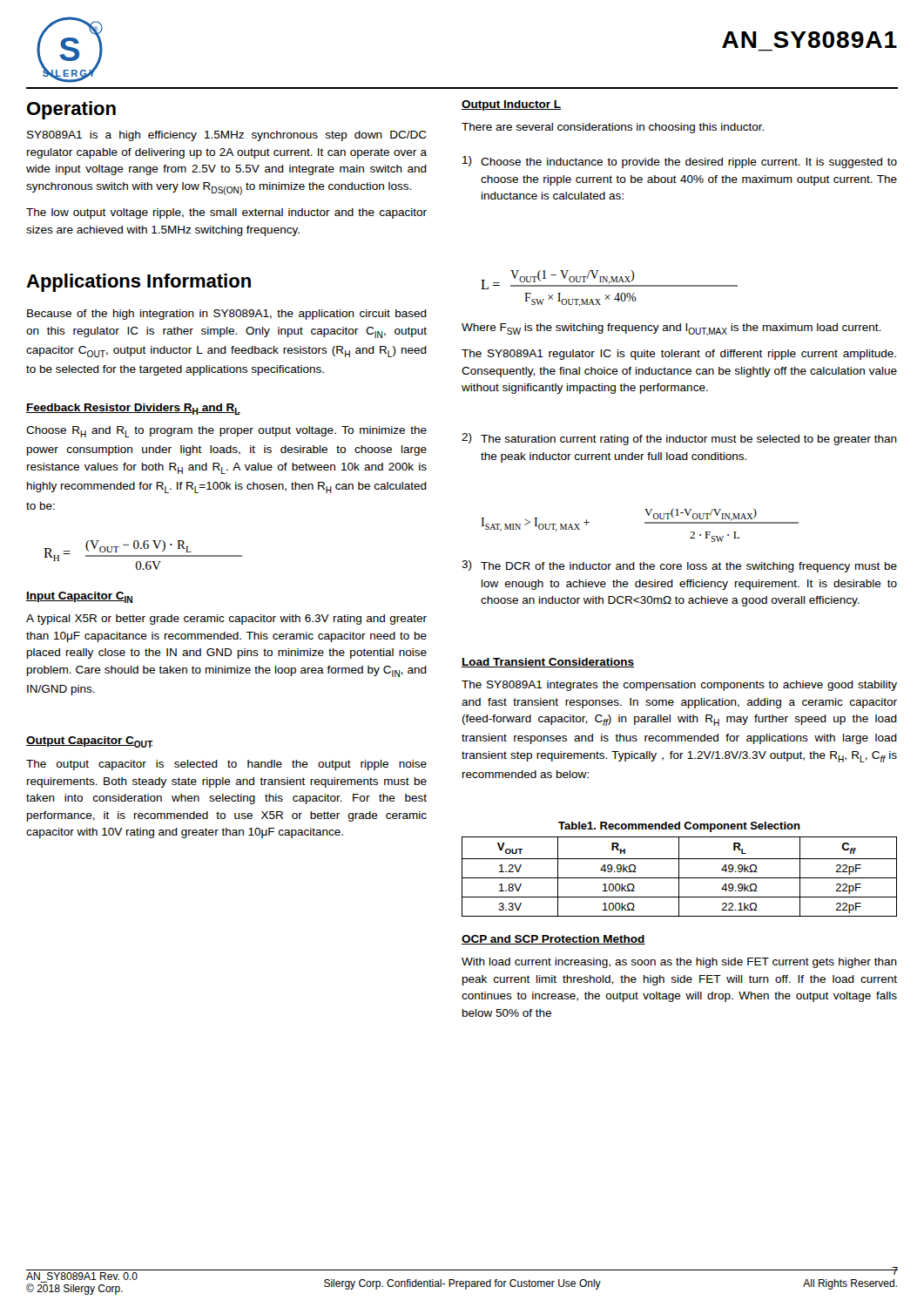924x1307 pixels.
Task: Find the formula on this page that starts "ISAT, MIN > IOUT, MAX + VOUT(1-VOUT/VIN,MAX)"
Action: click(x=642, y=523)
